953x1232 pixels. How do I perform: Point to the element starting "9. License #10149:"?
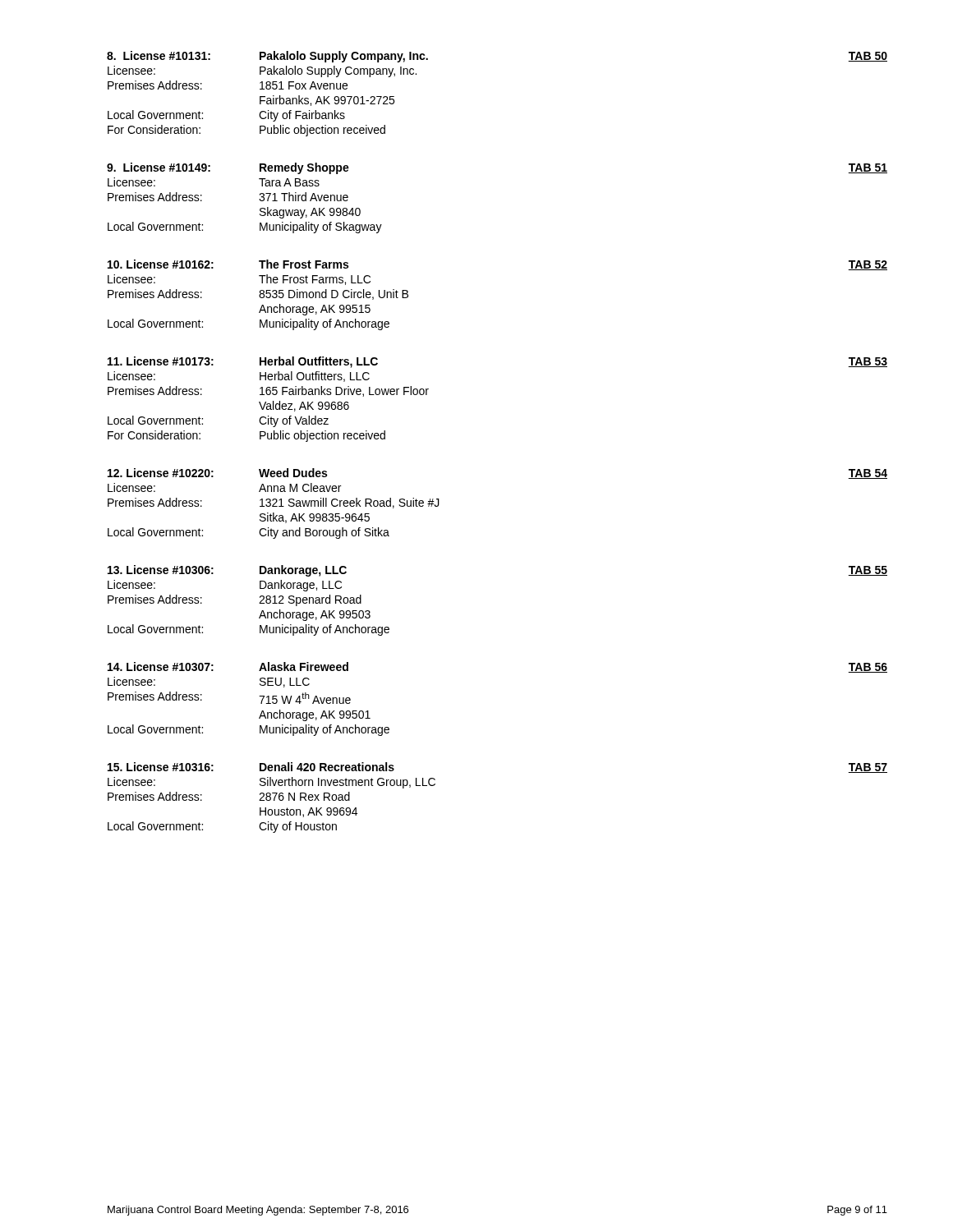[156, 168]
